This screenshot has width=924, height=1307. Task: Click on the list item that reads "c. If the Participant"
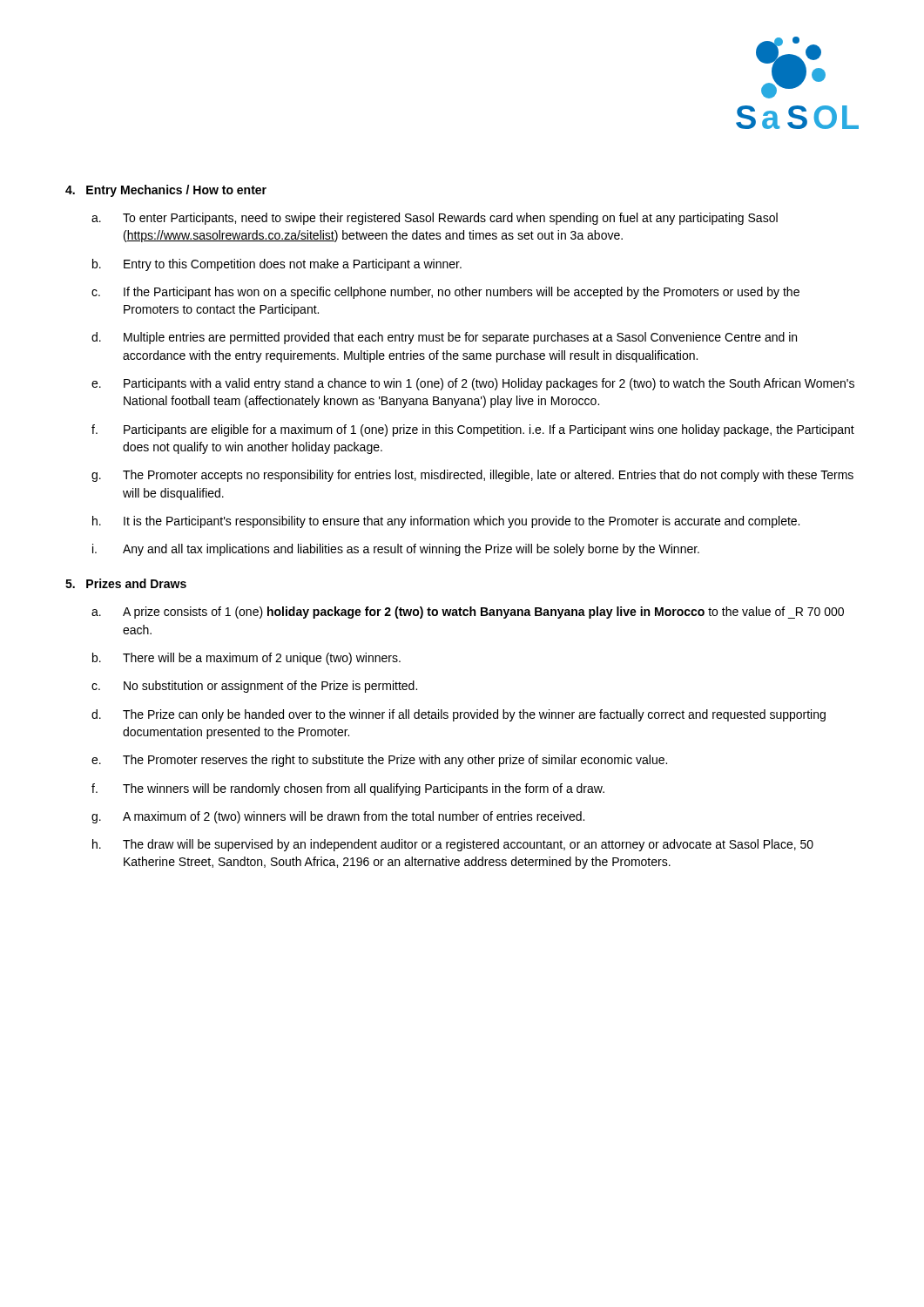tap(475, 301)
